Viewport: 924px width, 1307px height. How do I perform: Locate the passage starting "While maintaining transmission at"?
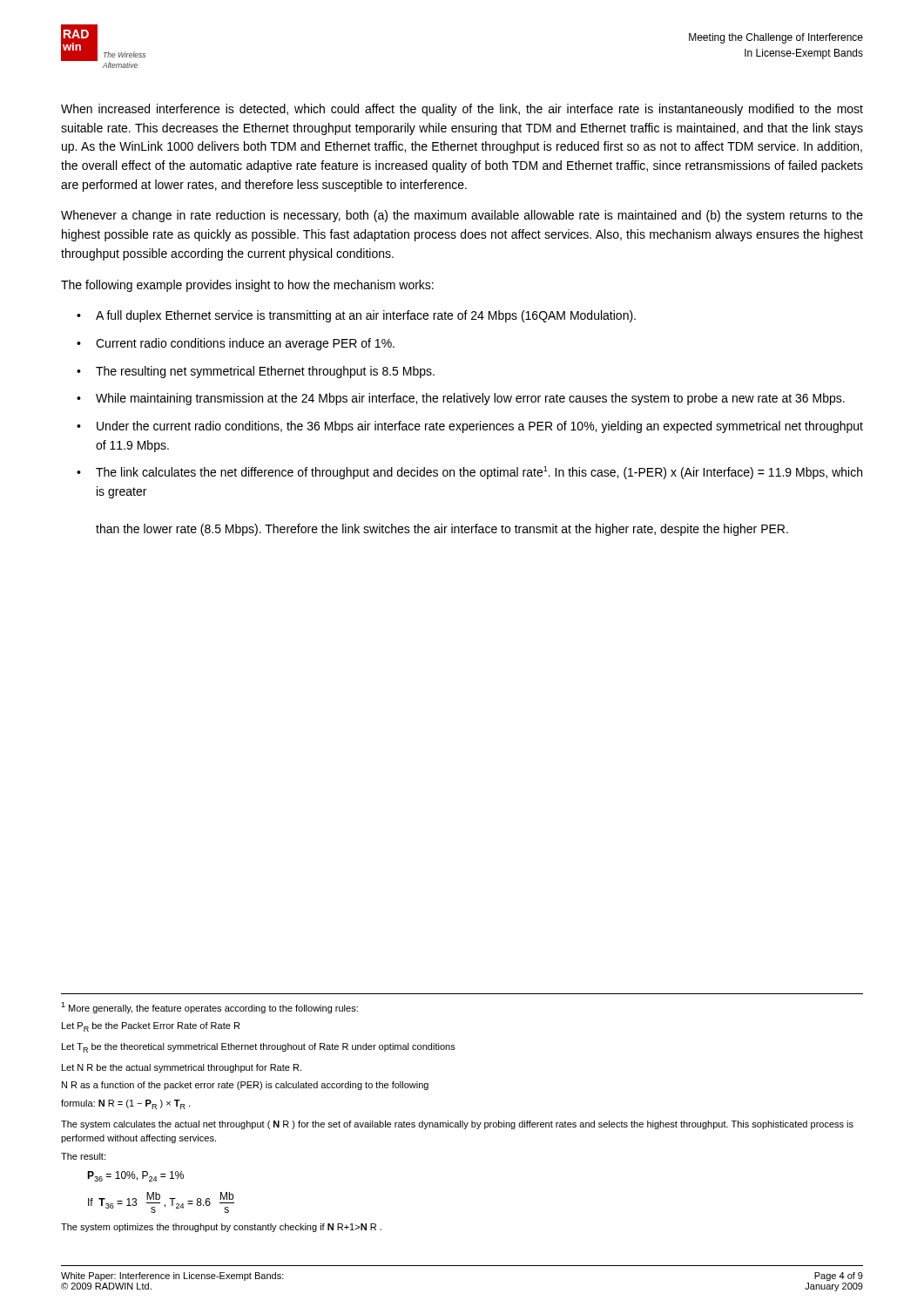[x=471, y=398]
